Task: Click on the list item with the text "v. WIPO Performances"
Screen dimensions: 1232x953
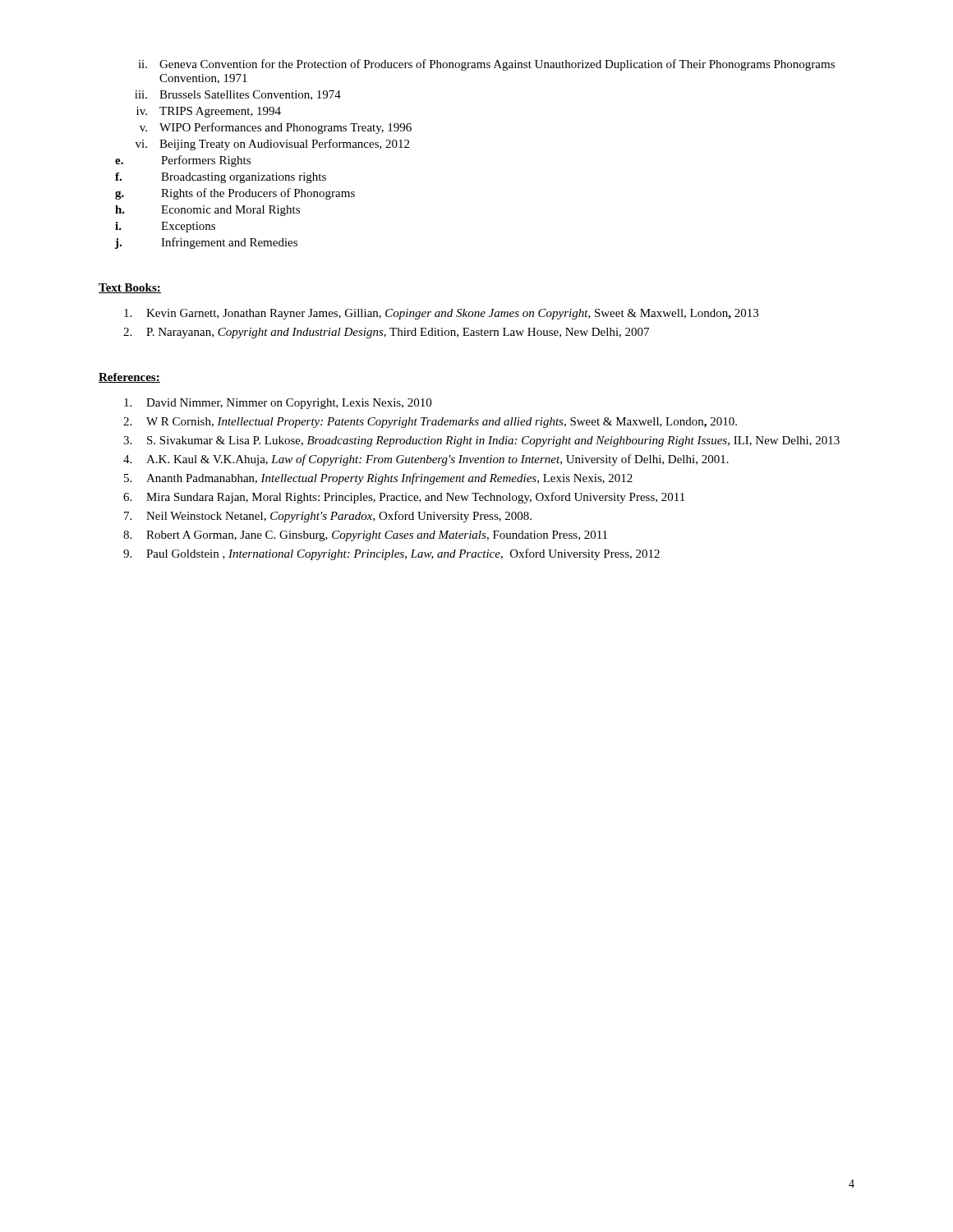Action: (x=276, y=128)
